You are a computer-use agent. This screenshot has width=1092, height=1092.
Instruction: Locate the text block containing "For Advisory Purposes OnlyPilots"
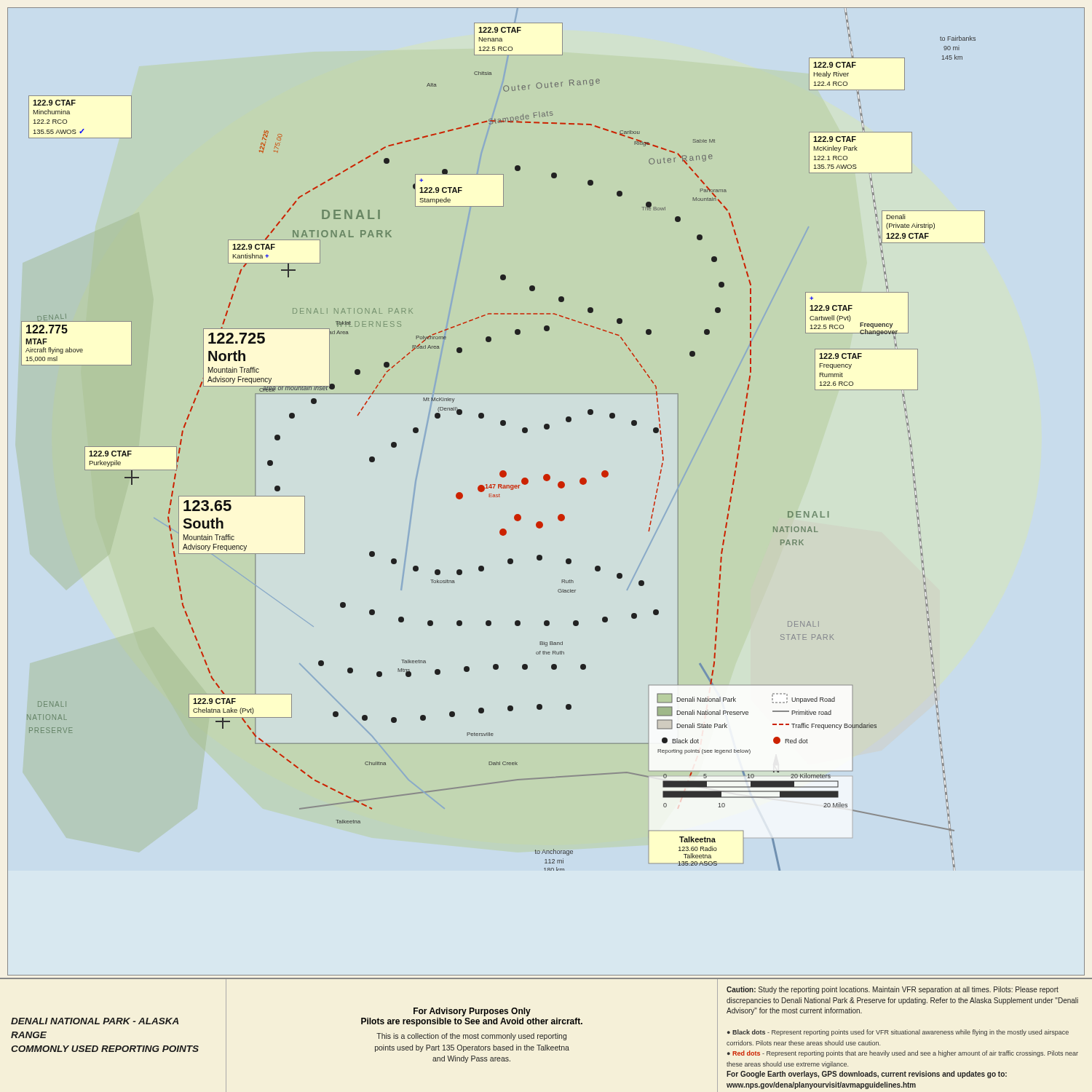(x=472, y=1036)
